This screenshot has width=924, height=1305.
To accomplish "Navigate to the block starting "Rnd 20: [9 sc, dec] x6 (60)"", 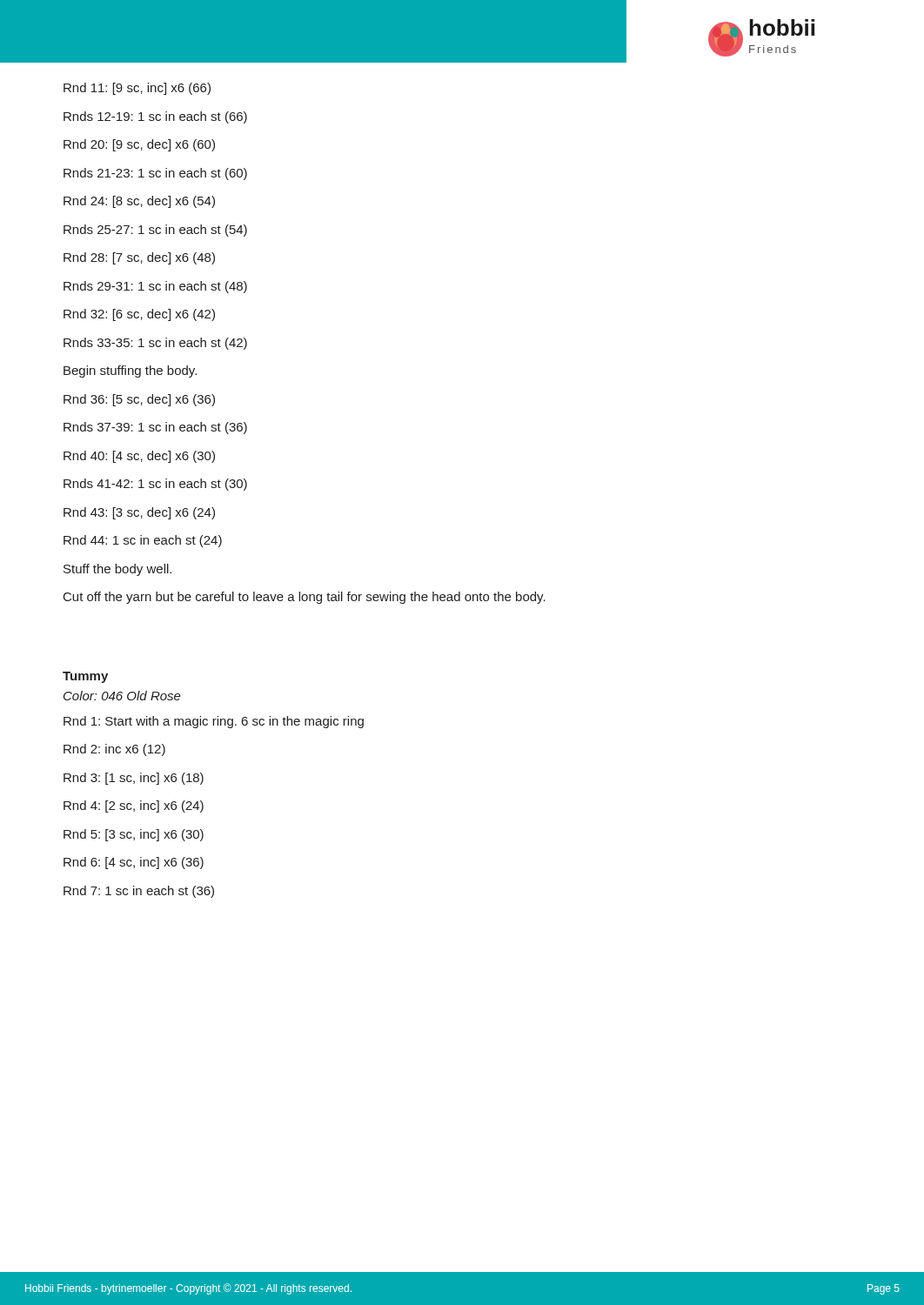I will 139,144.
